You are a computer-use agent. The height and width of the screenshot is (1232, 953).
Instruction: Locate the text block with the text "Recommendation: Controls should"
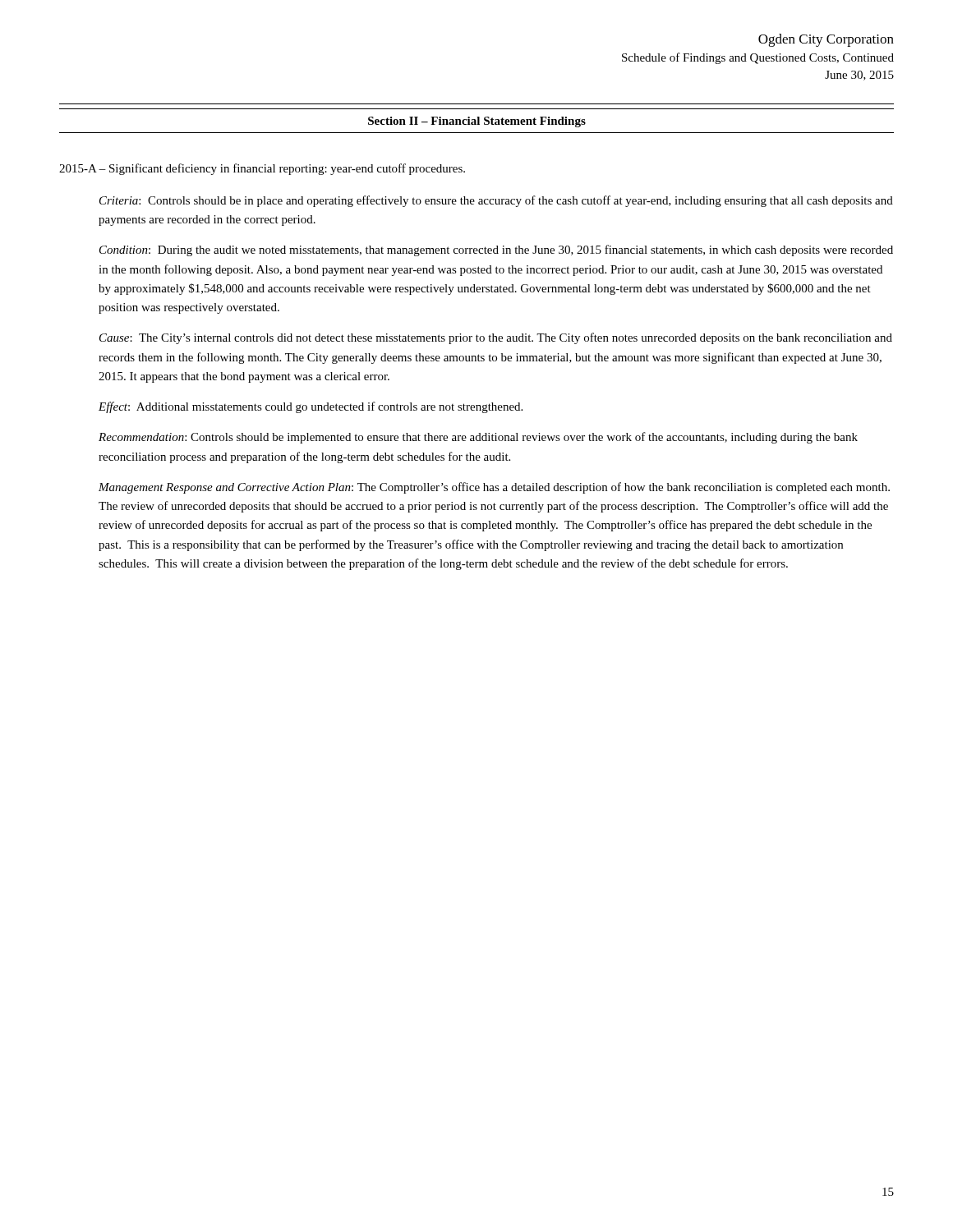[496, 447]
